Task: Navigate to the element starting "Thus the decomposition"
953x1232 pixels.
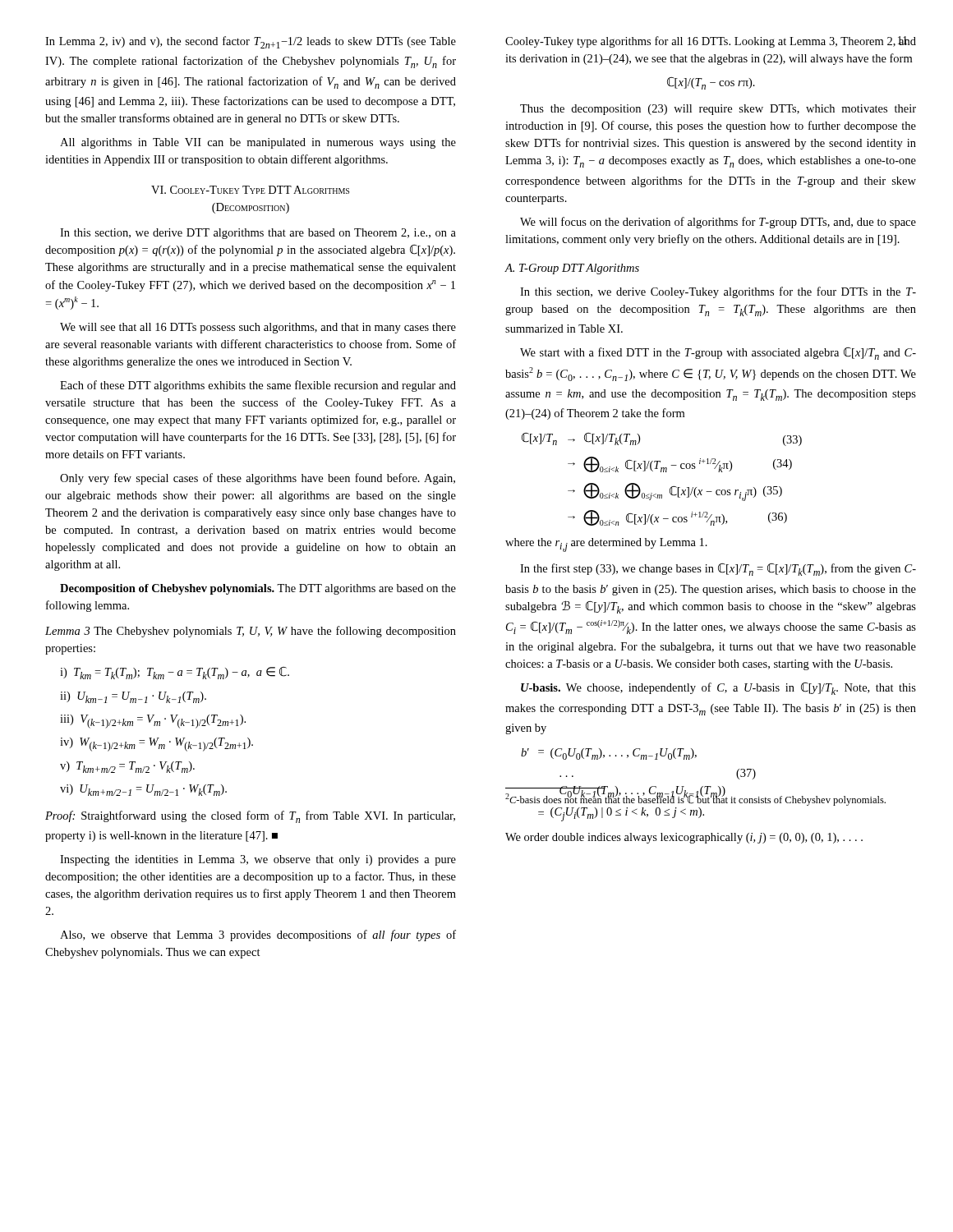Action: [711, 154]
